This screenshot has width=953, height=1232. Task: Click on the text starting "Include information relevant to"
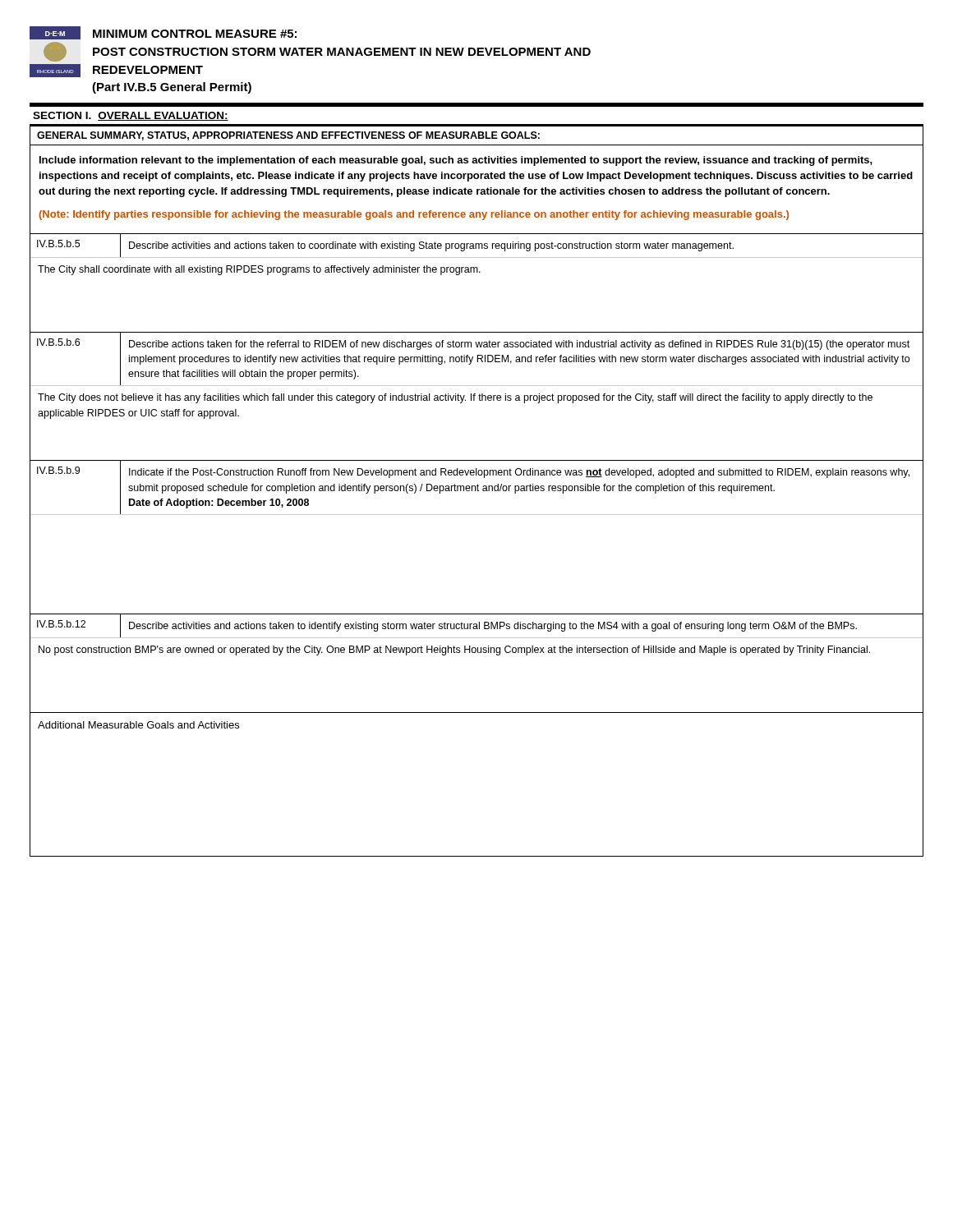pos(476,176)
